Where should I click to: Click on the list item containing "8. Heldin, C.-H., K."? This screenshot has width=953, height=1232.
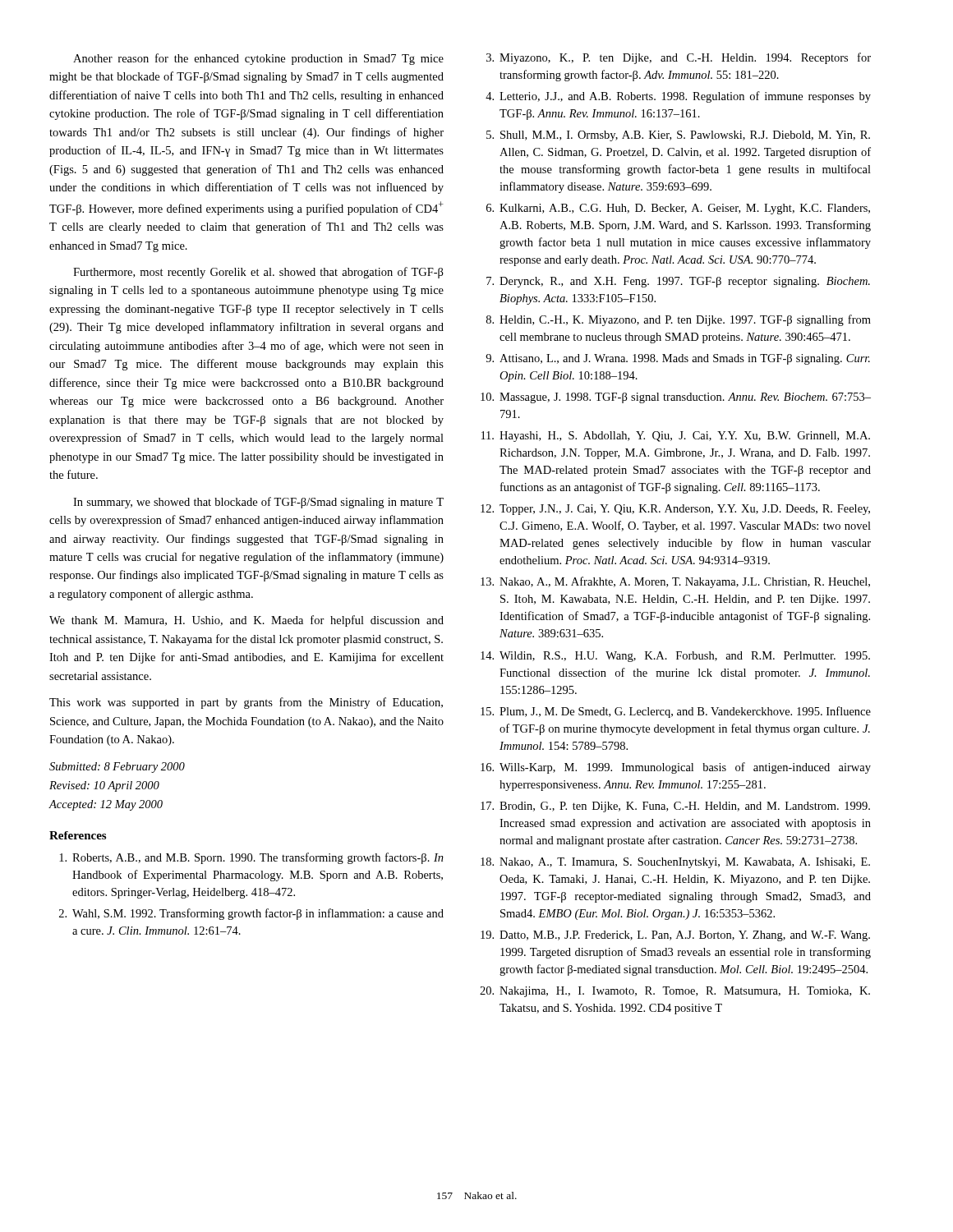[x=674, y=329]
